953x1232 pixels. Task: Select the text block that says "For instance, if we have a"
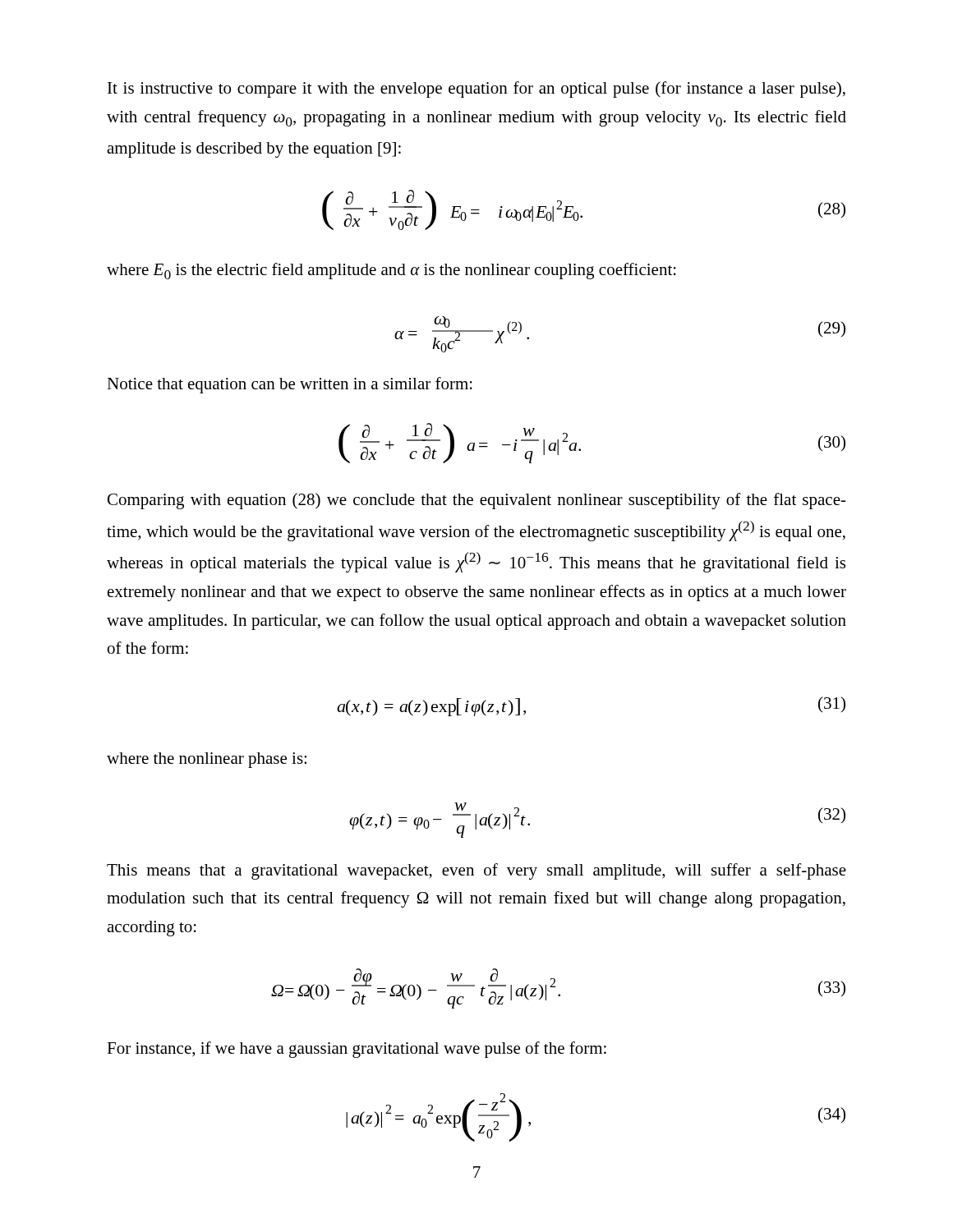pyautogui.click(x=357, y=1048)
